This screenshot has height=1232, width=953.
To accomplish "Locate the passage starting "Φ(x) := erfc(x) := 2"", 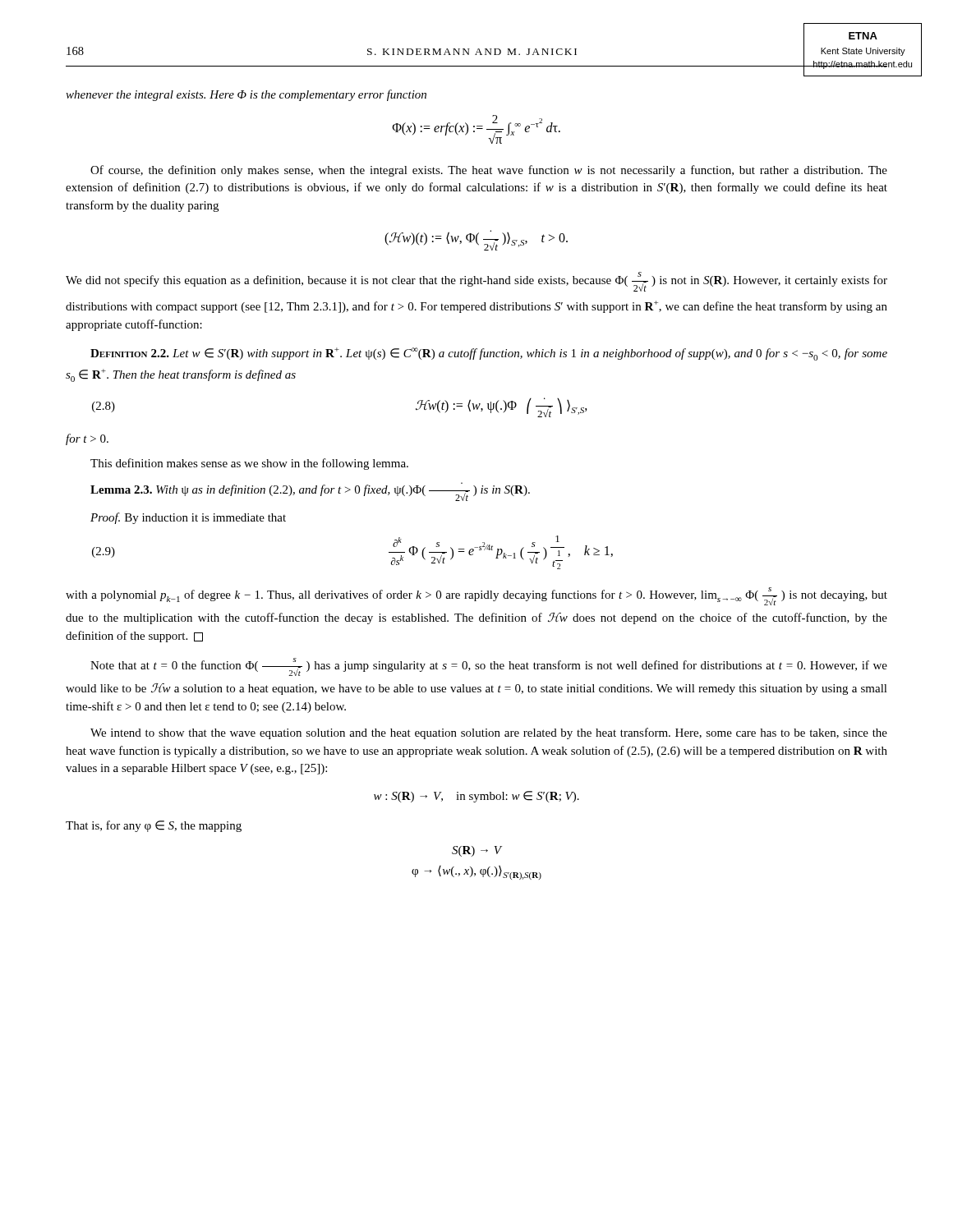I will click(x=476, y=129).
